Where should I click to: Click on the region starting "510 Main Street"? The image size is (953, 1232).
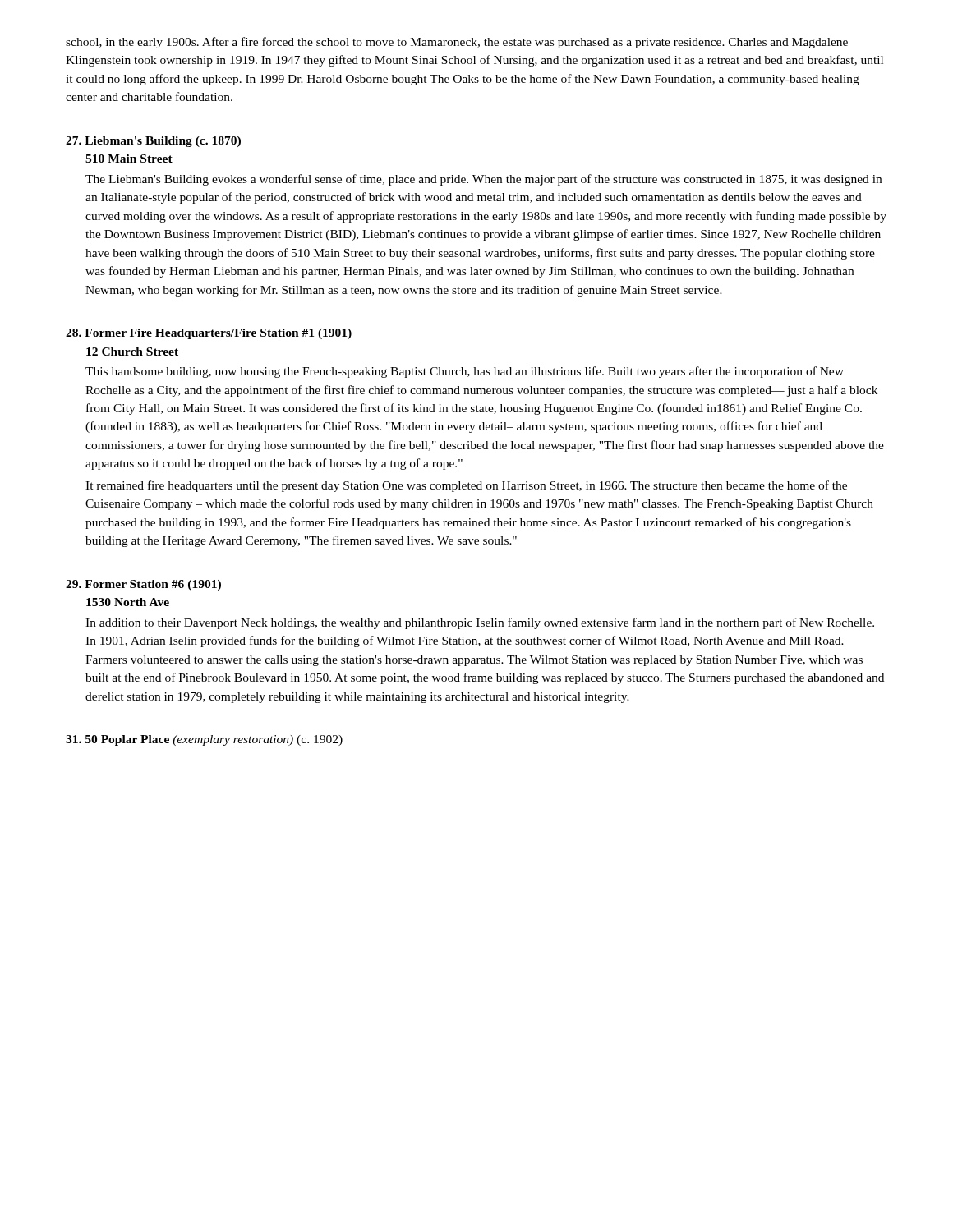point(129,158)
